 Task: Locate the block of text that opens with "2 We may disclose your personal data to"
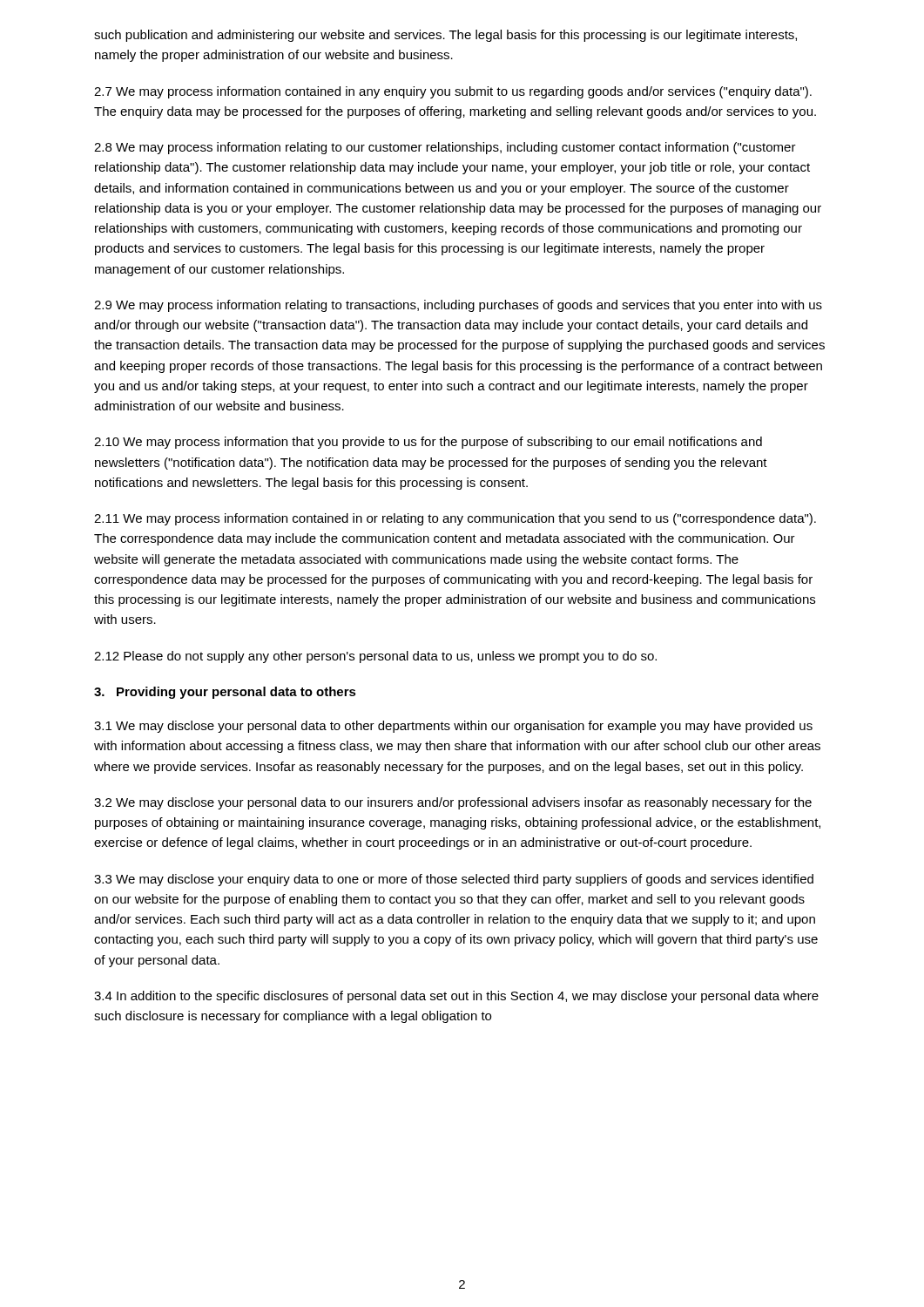pos(458,822)
